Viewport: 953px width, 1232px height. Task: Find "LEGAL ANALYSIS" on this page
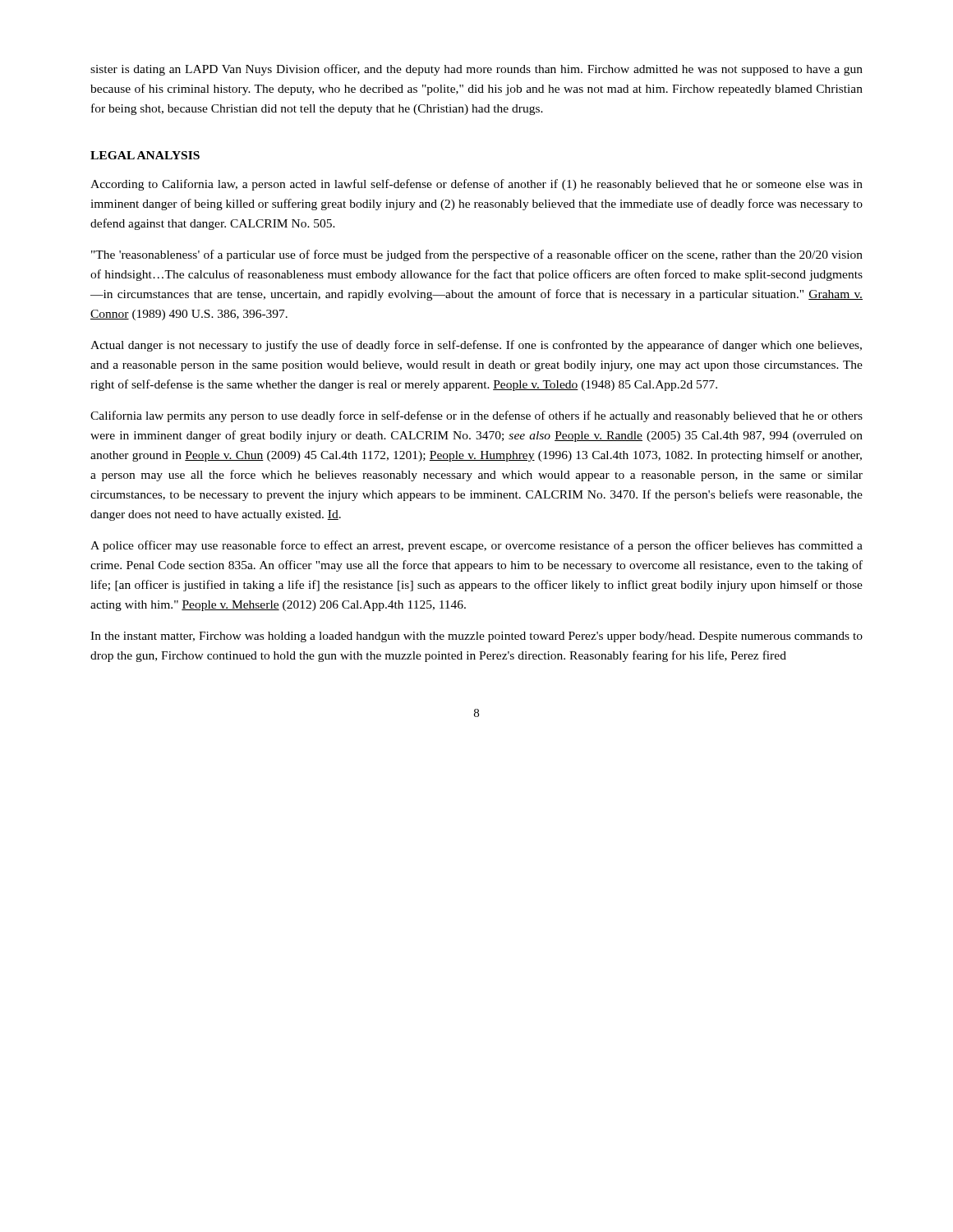(145, 155)
